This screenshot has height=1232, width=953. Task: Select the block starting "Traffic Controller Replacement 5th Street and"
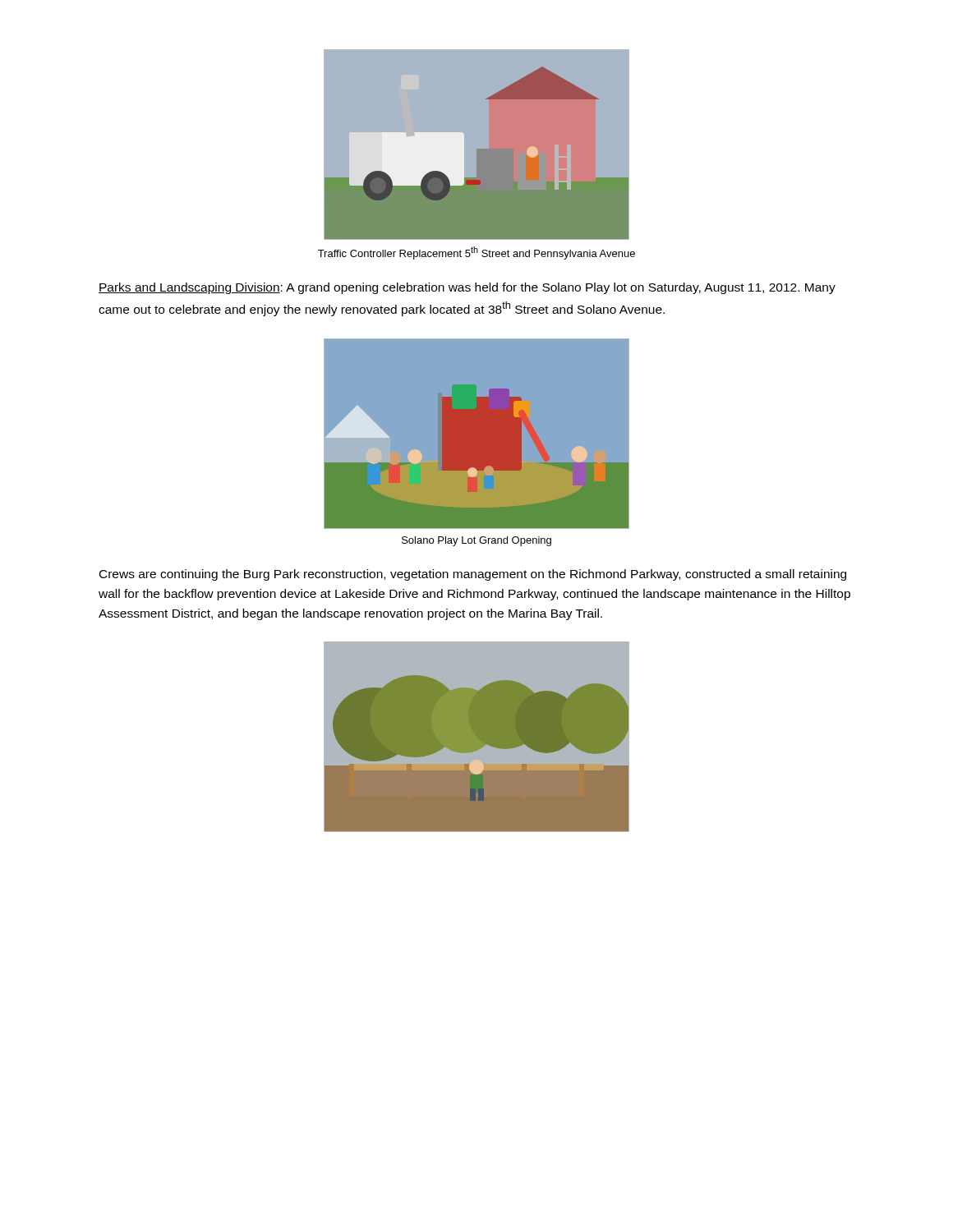click(x=476, y=252)
